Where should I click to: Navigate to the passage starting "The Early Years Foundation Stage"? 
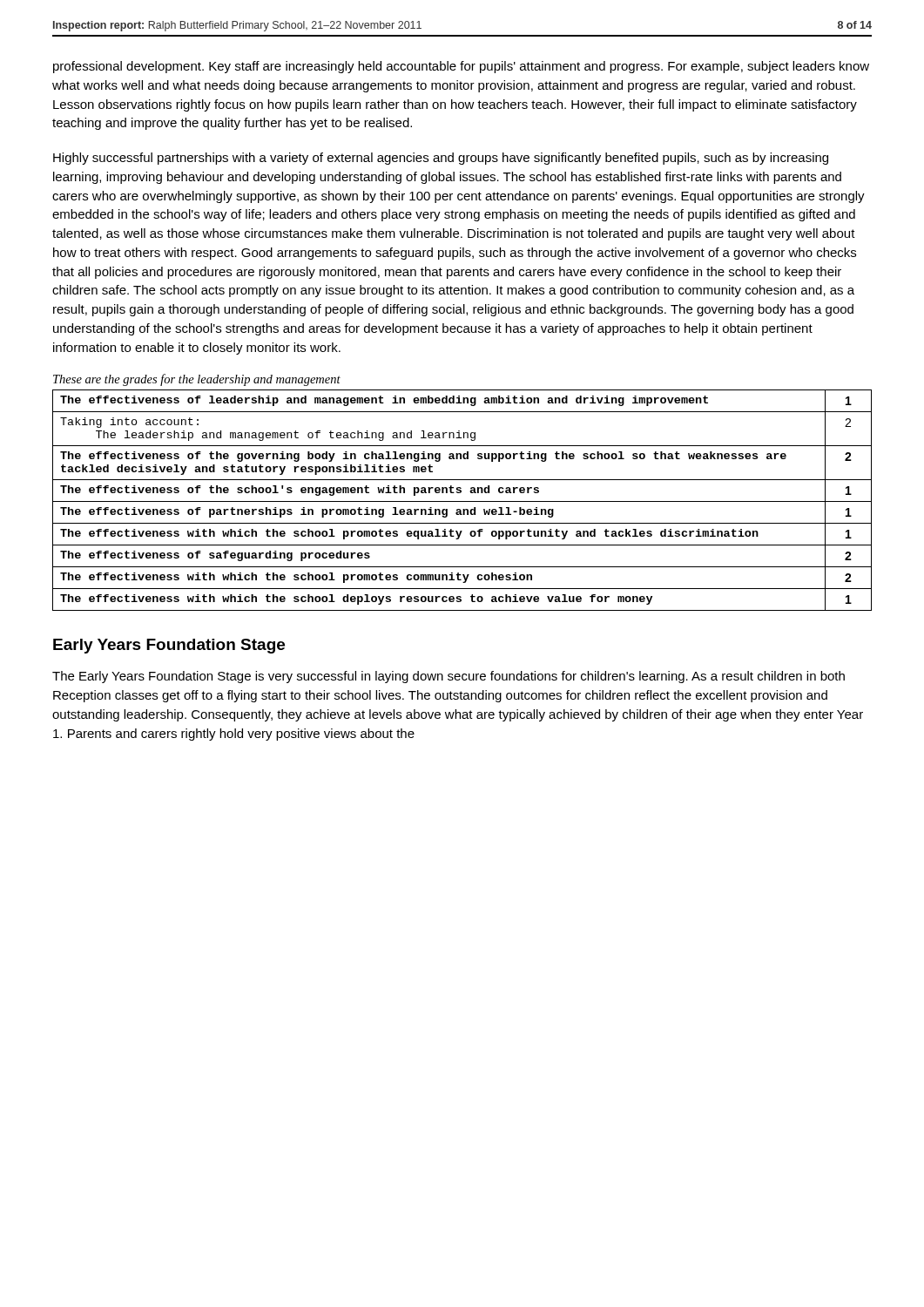[x=458, y=704]
